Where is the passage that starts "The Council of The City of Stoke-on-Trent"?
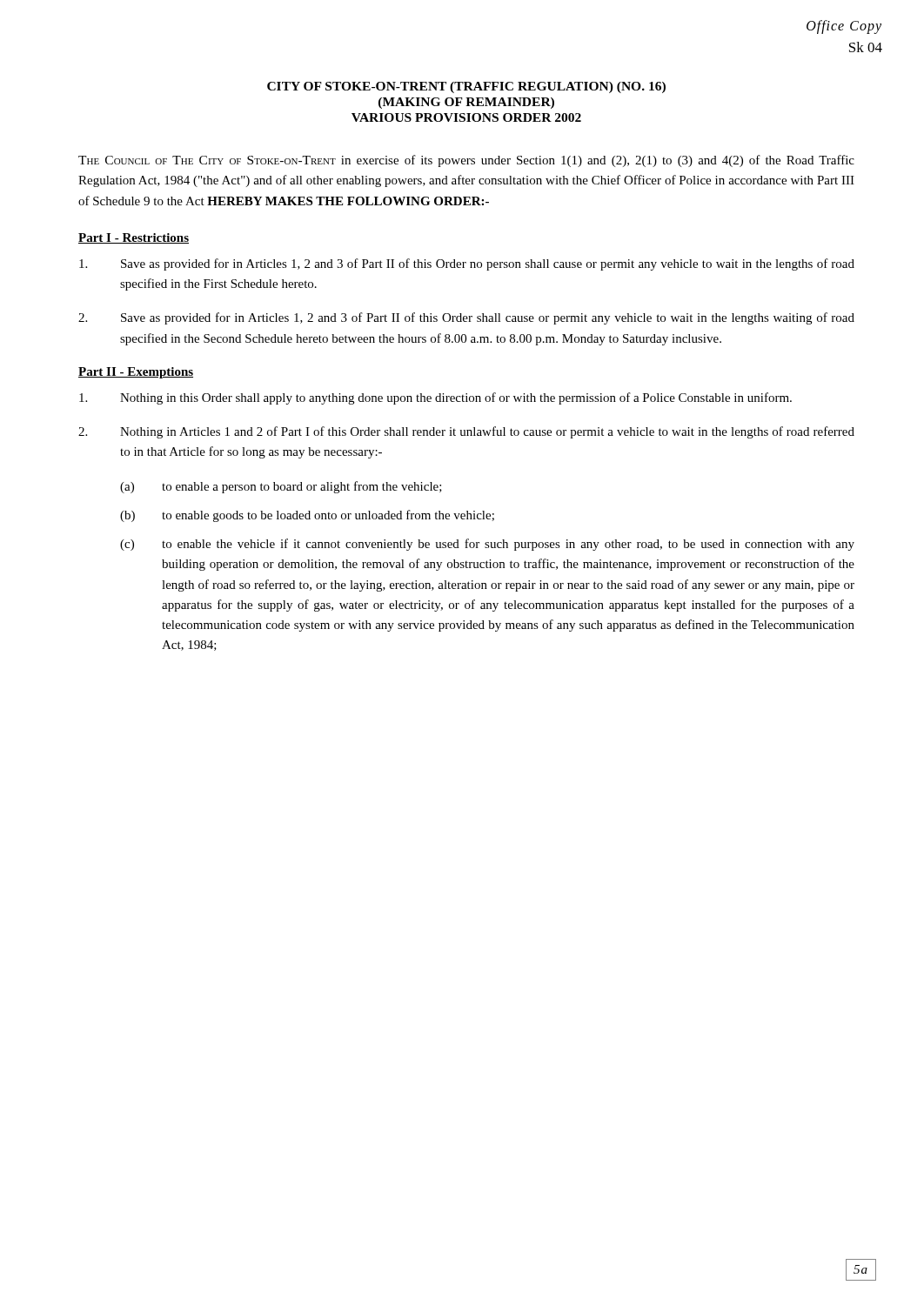This screenshot has width=924, height=1305. pyautogui.click(x=466, y=180)
